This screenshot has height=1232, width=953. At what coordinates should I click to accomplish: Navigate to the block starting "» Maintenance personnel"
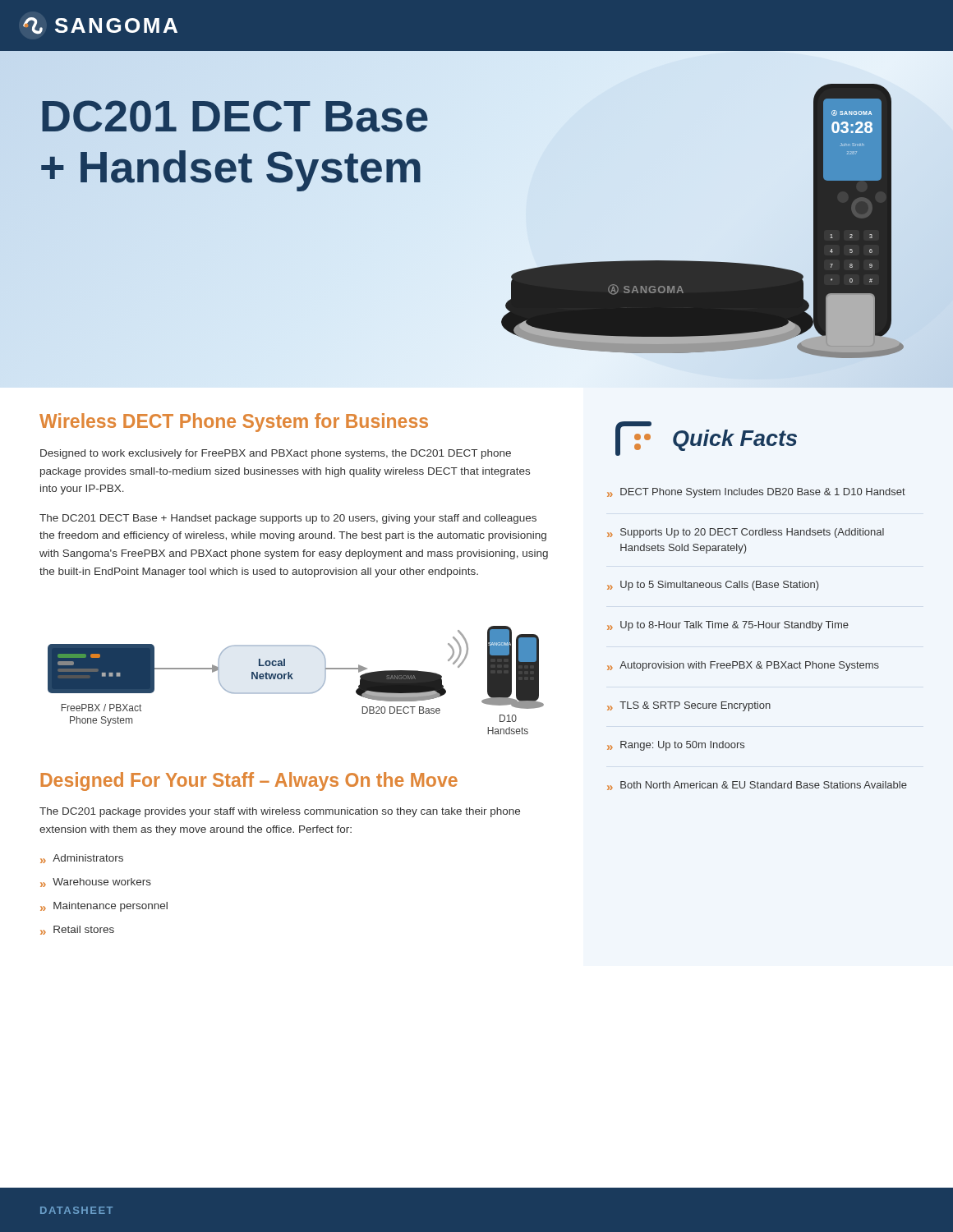click(x=104, y=907)
